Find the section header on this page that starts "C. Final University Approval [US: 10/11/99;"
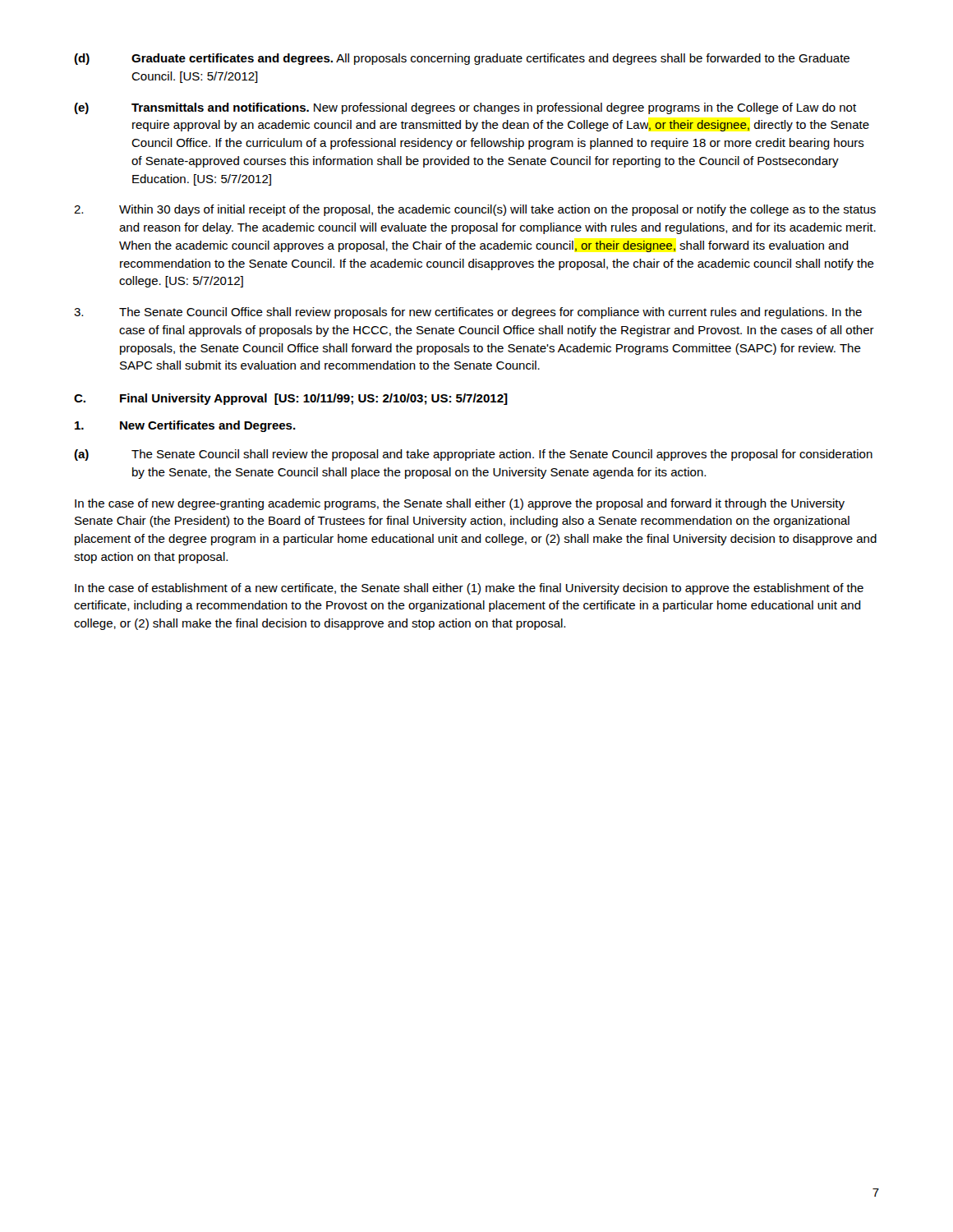Viewport: 953px width, 1232px height. [476, 398]
